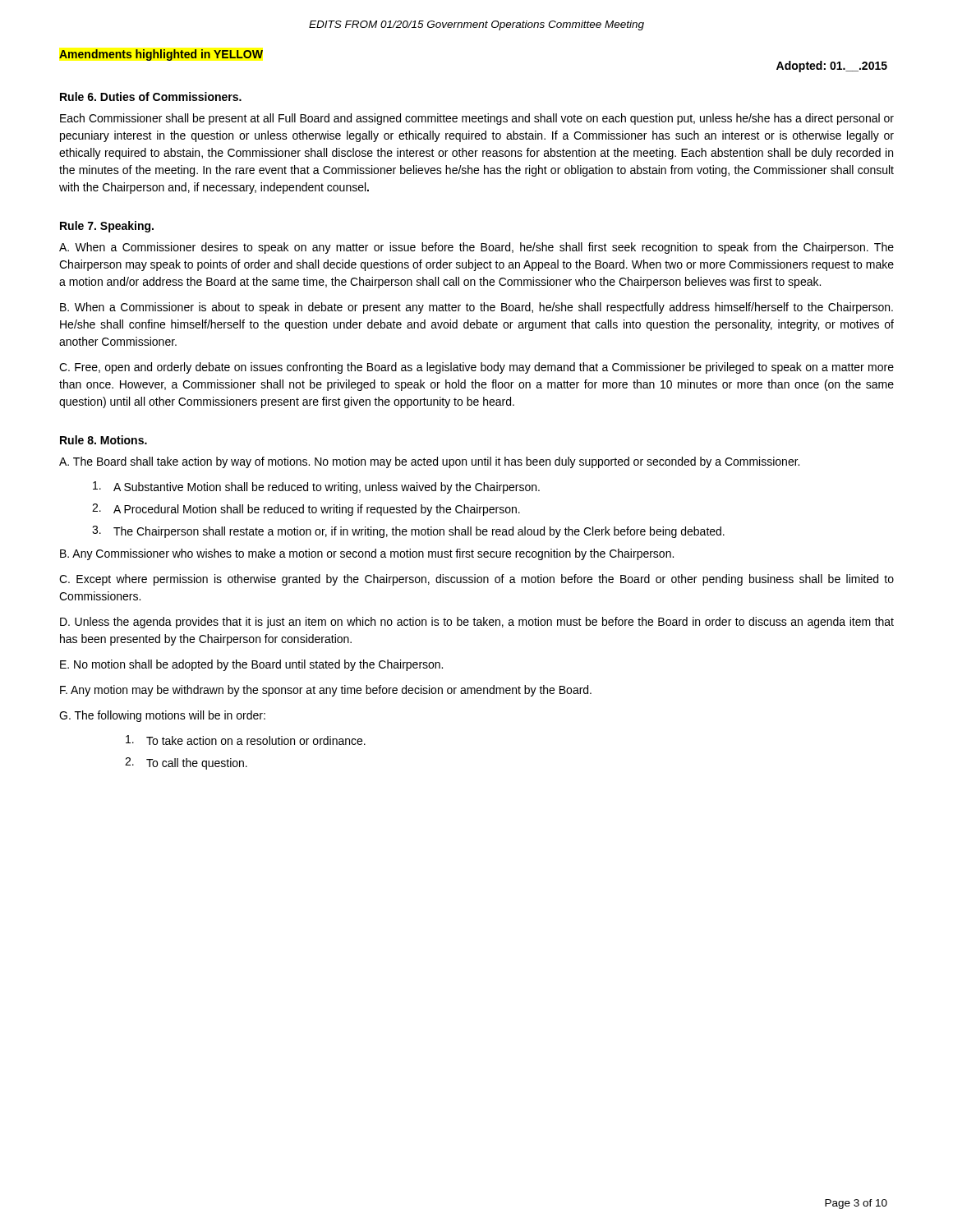Screen dimensions: 1232x953
Task: Click where it says "Amendments highlighted in YELLOW"
Action: (x=161, y=54)
